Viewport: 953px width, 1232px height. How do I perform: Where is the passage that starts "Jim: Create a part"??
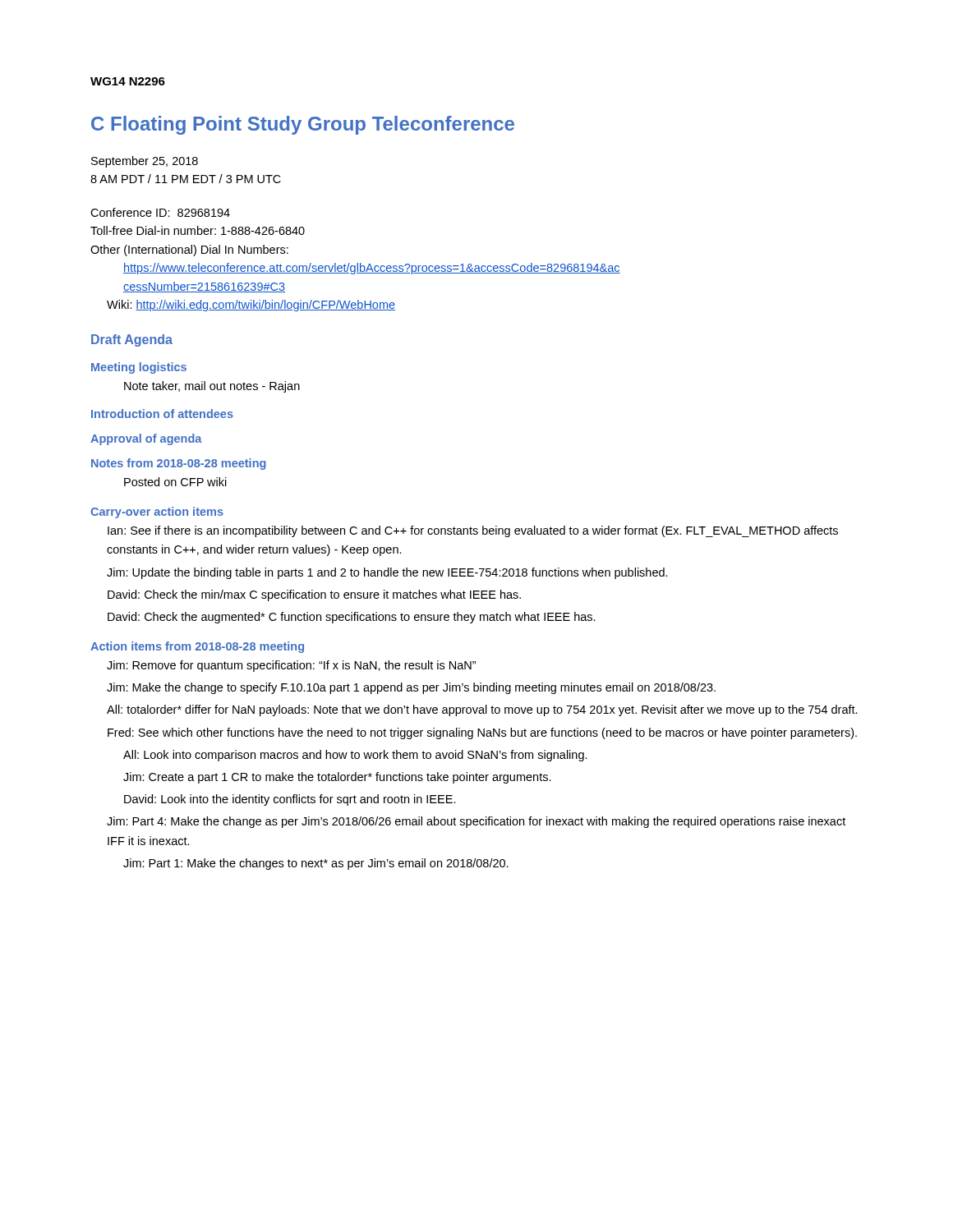[337, 777]
